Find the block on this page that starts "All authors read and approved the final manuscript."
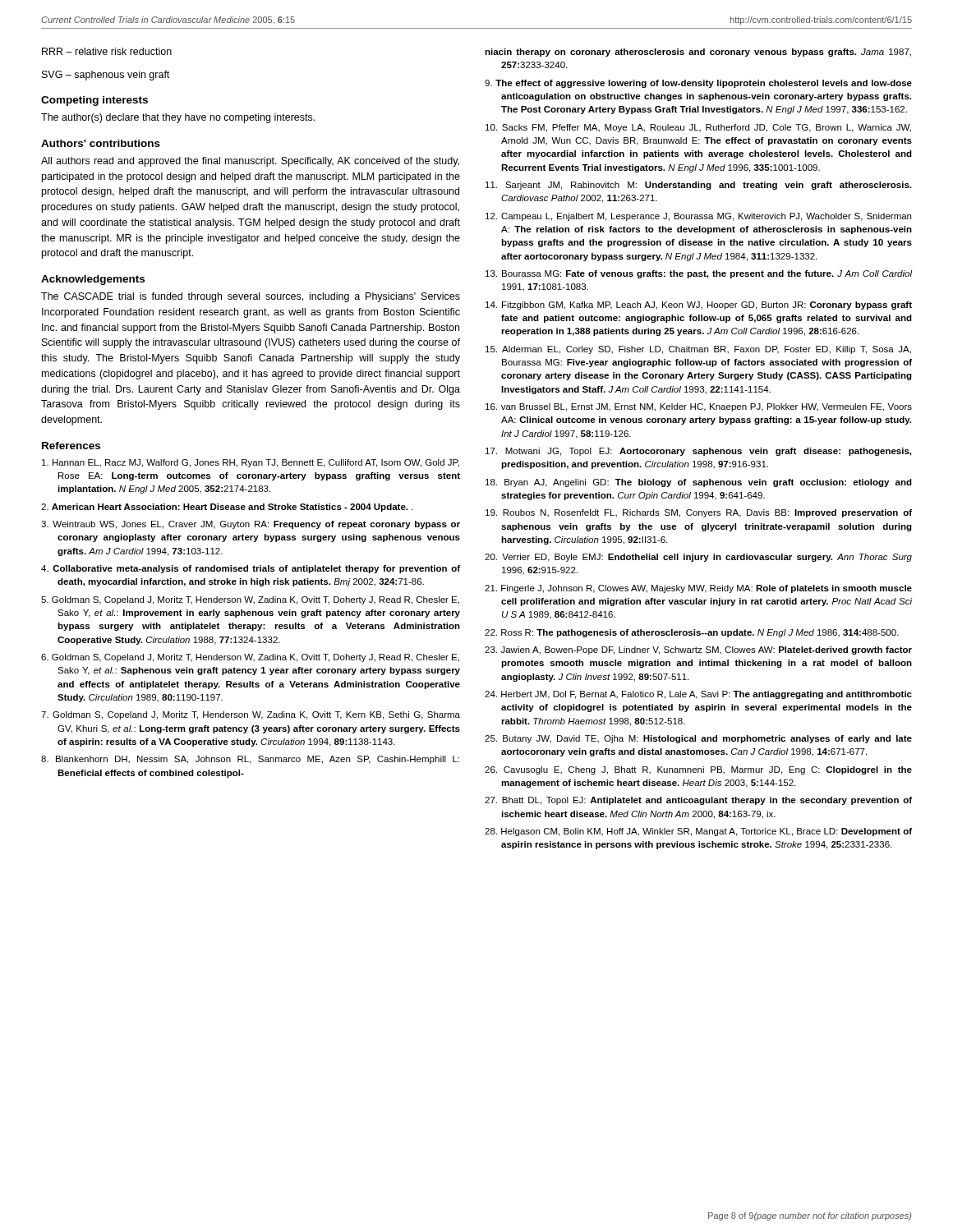The image size is (953, 1232). point(251,207)
